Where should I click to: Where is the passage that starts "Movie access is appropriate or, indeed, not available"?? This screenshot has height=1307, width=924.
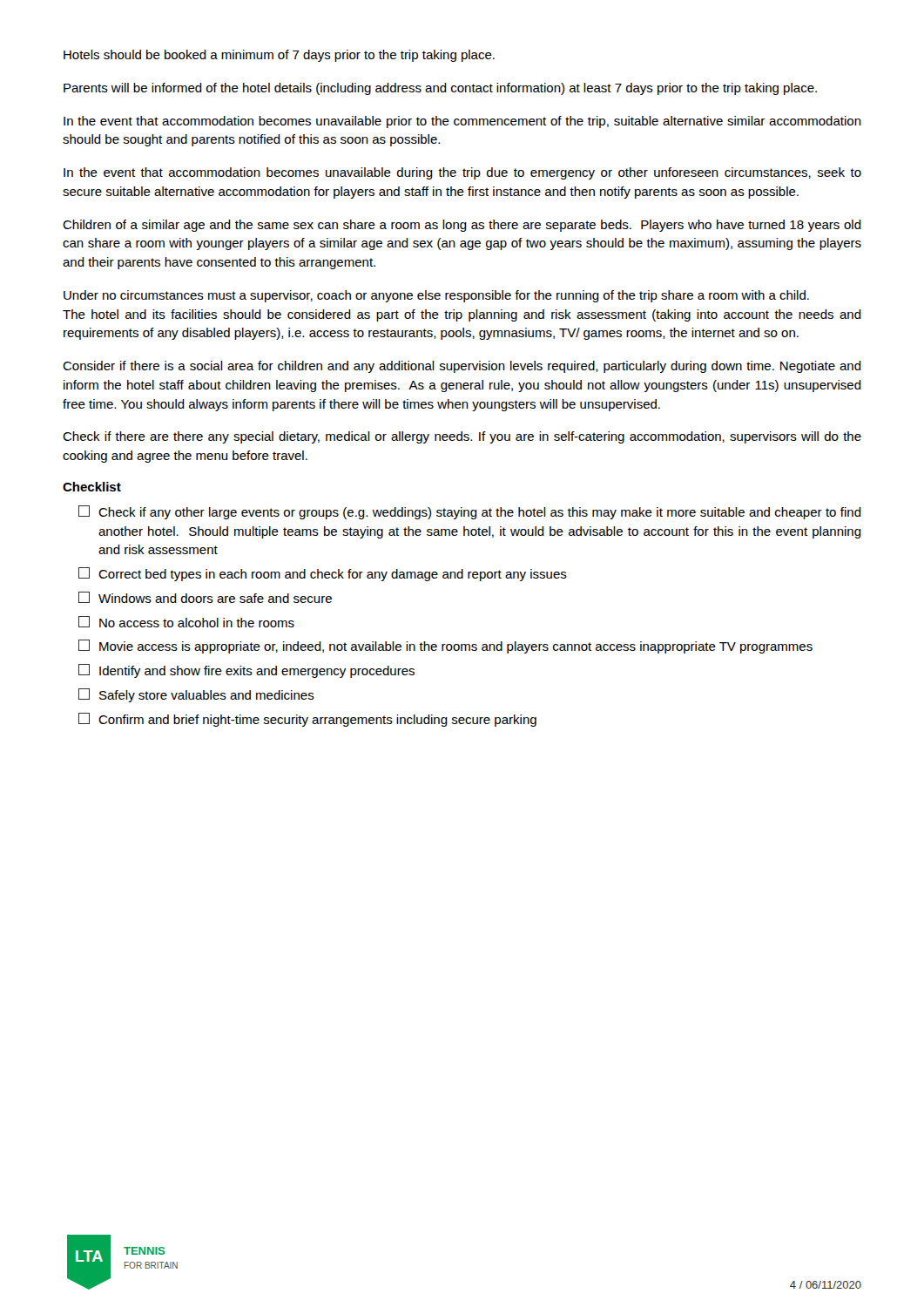click(470, 647)
